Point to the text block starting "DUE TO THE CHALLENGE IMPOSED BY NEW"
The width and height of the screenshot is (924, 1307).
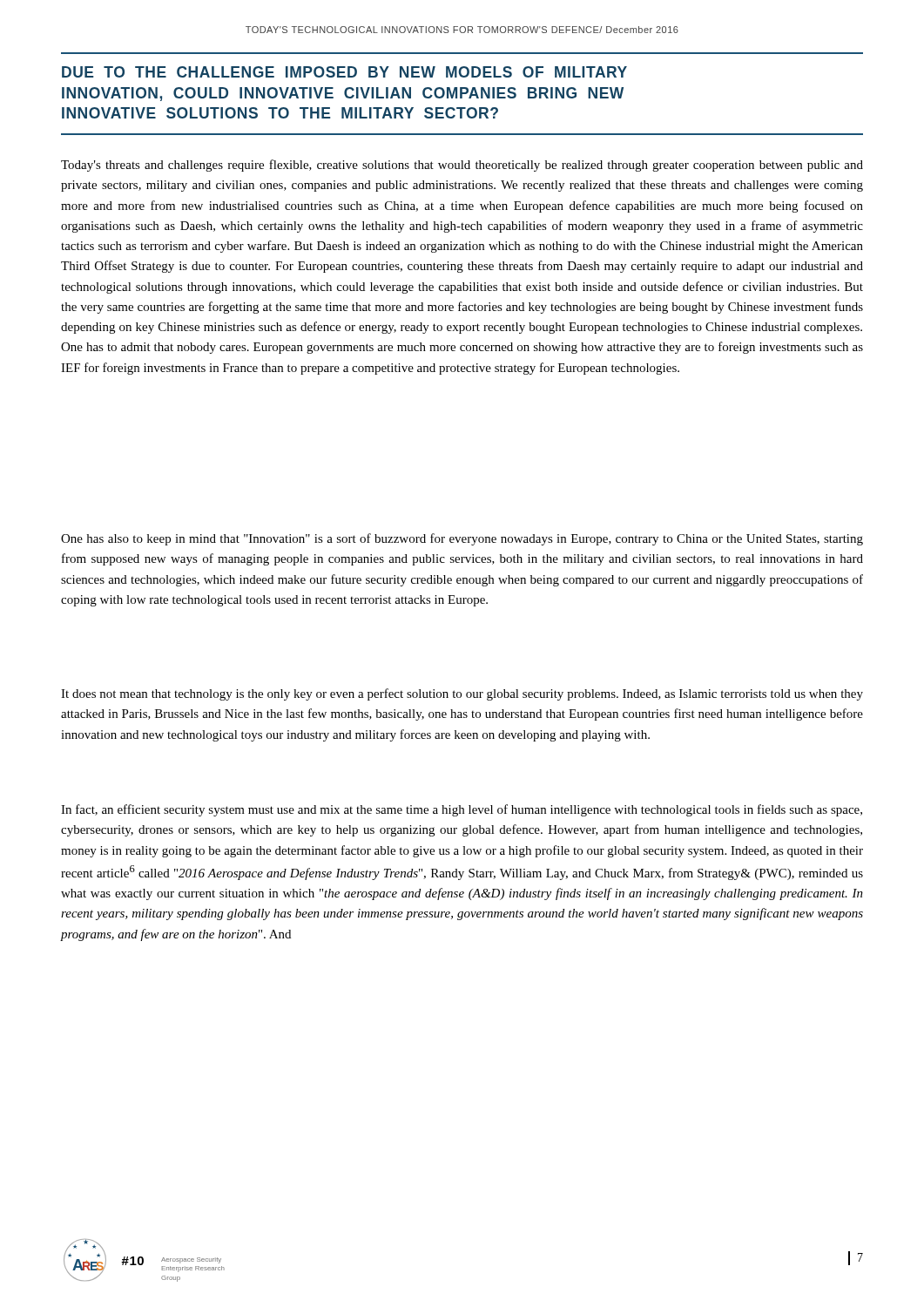click(462, 94)
